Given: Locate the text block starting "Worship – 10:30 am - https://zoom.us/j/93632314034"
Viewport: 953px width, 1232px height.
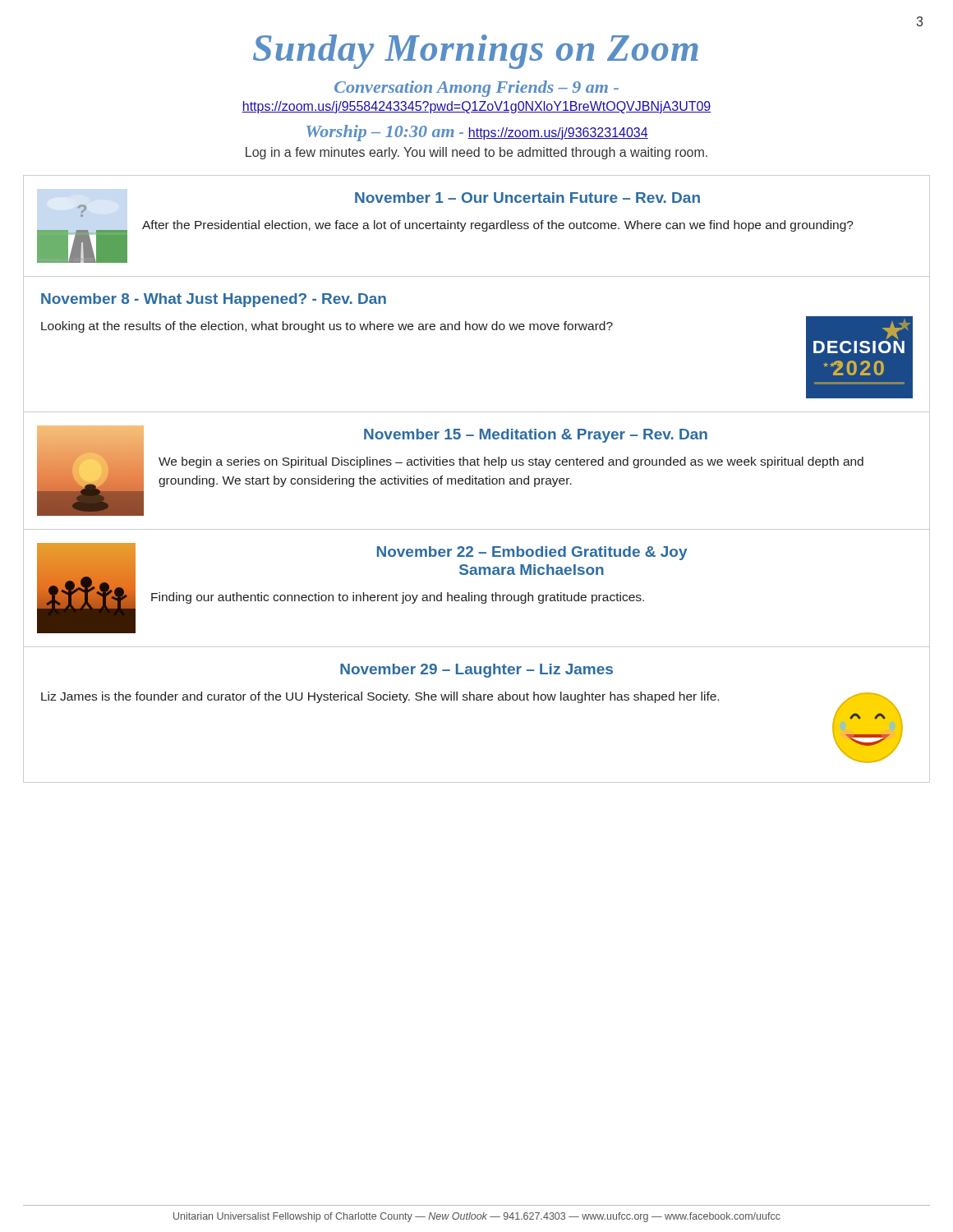Looking at the screenshot, I should (x=476, y=131).
